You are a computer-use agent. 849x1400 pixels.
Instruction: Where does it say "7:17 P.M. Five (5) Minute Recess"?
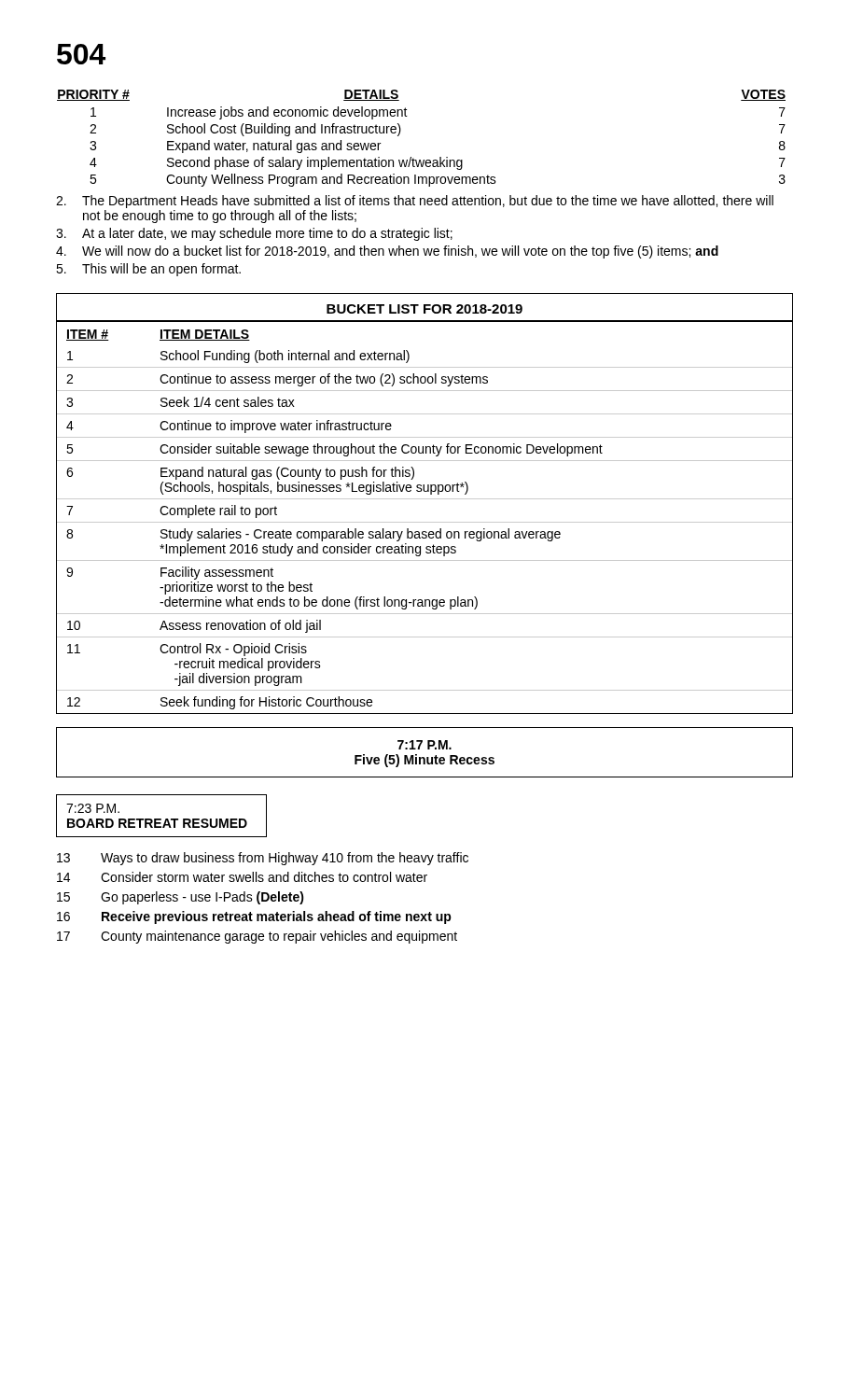click(424, 752)
